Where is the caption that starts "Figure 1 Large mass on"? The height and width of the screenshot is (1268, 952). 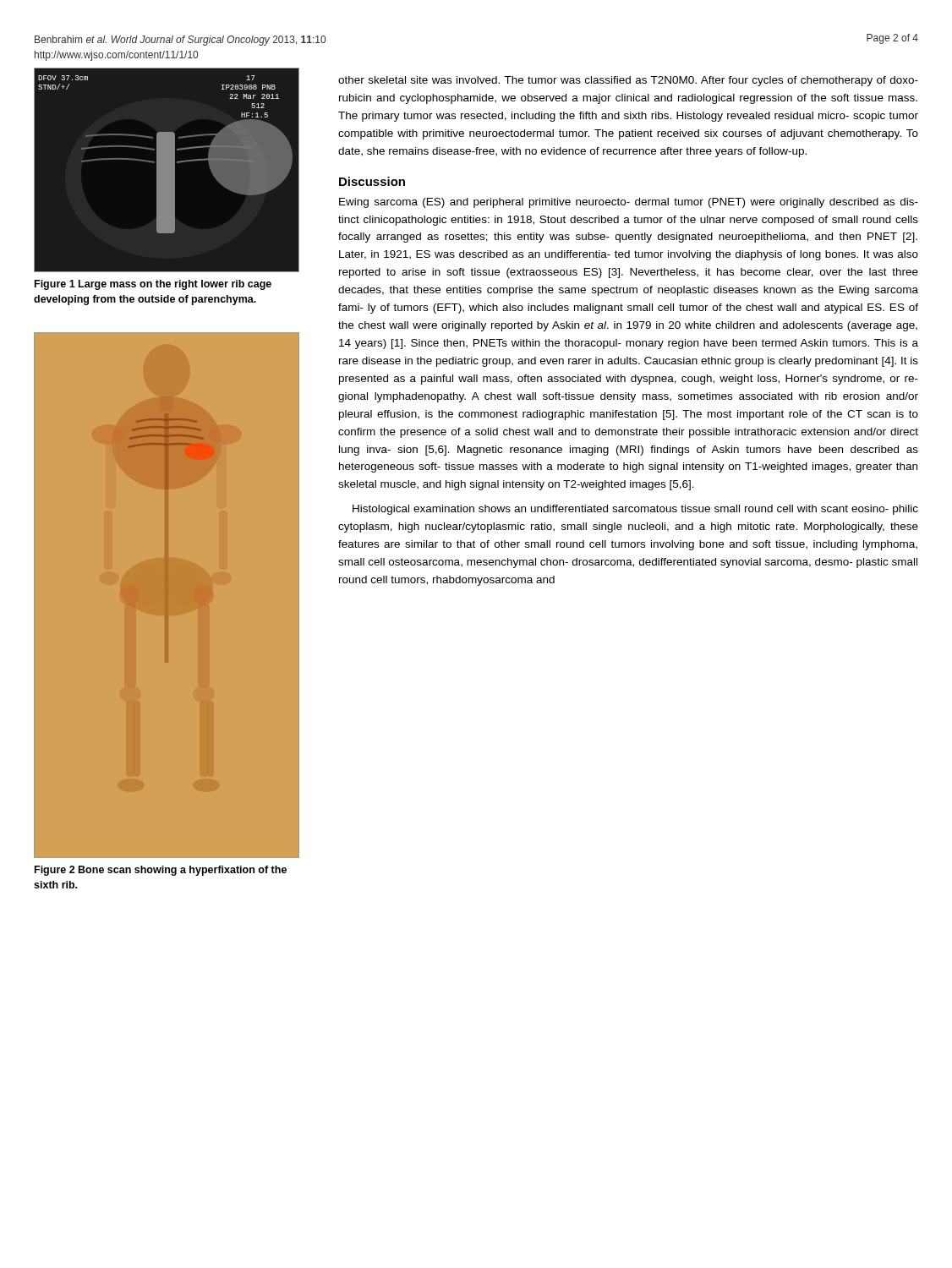tap(153, 292)
